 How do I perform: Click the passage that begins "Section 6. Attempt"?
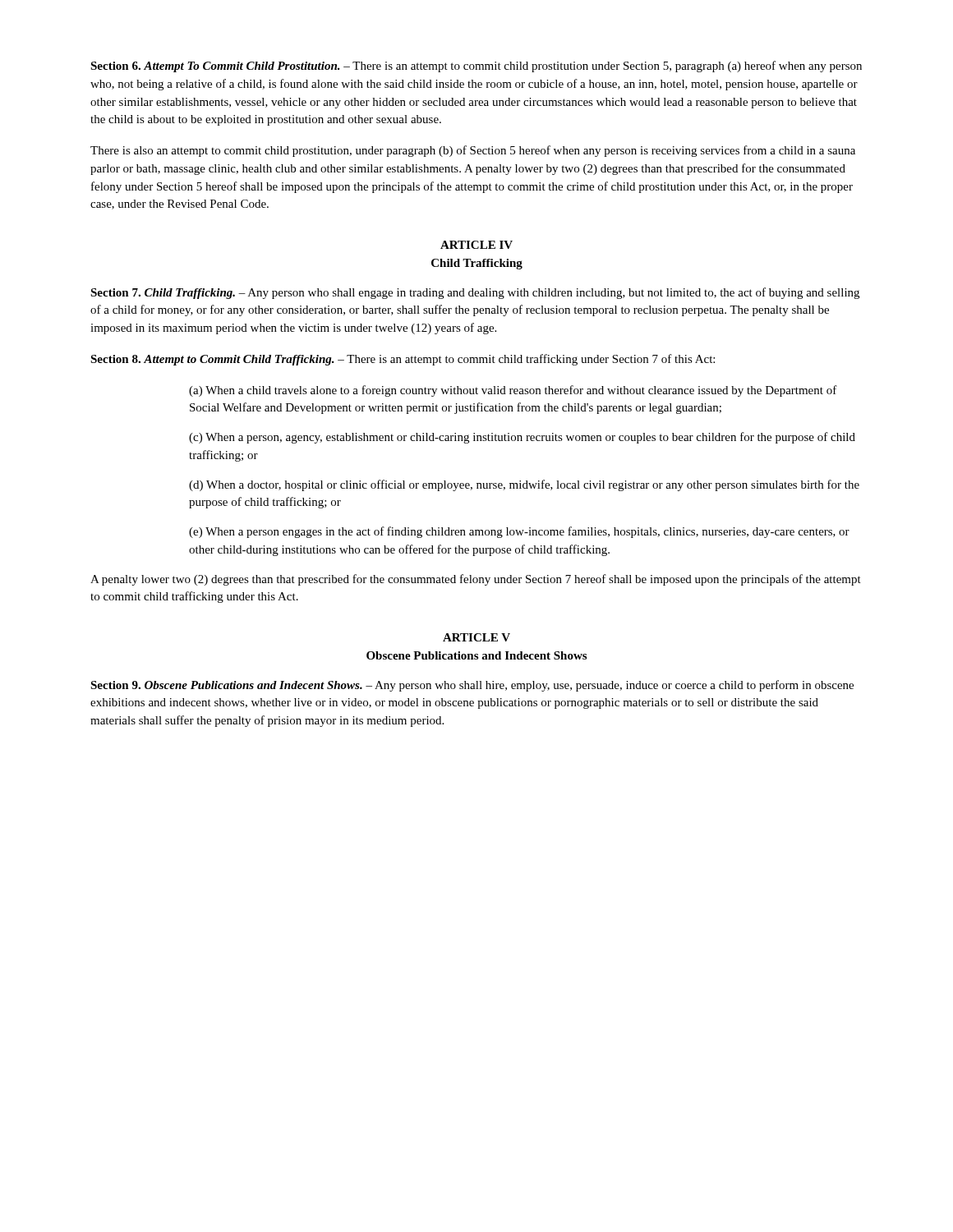pyautogui.click(x=476, y=93)
